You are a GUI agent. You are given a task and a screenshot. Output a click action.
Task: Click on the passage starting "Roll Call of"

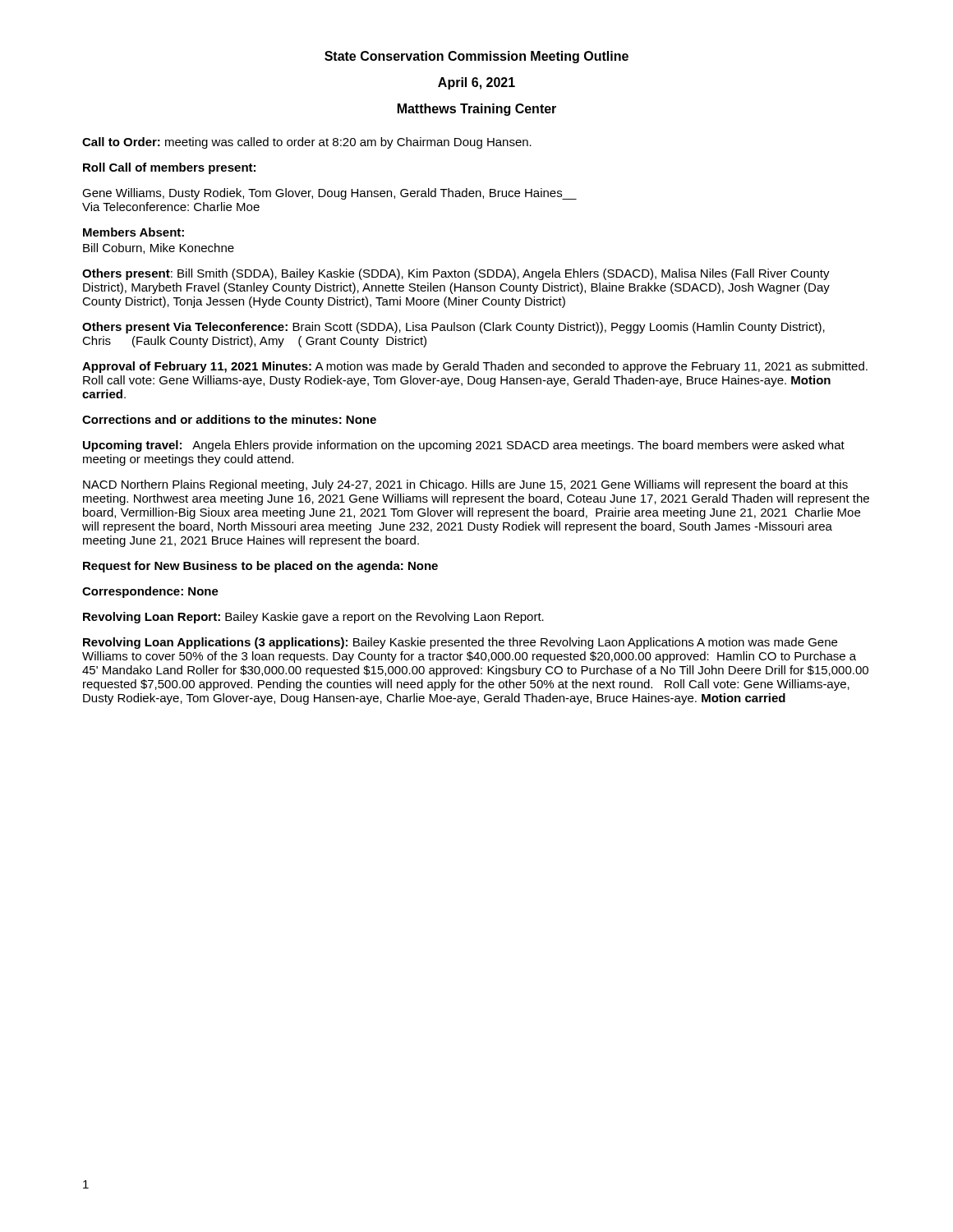coord(169,167)
